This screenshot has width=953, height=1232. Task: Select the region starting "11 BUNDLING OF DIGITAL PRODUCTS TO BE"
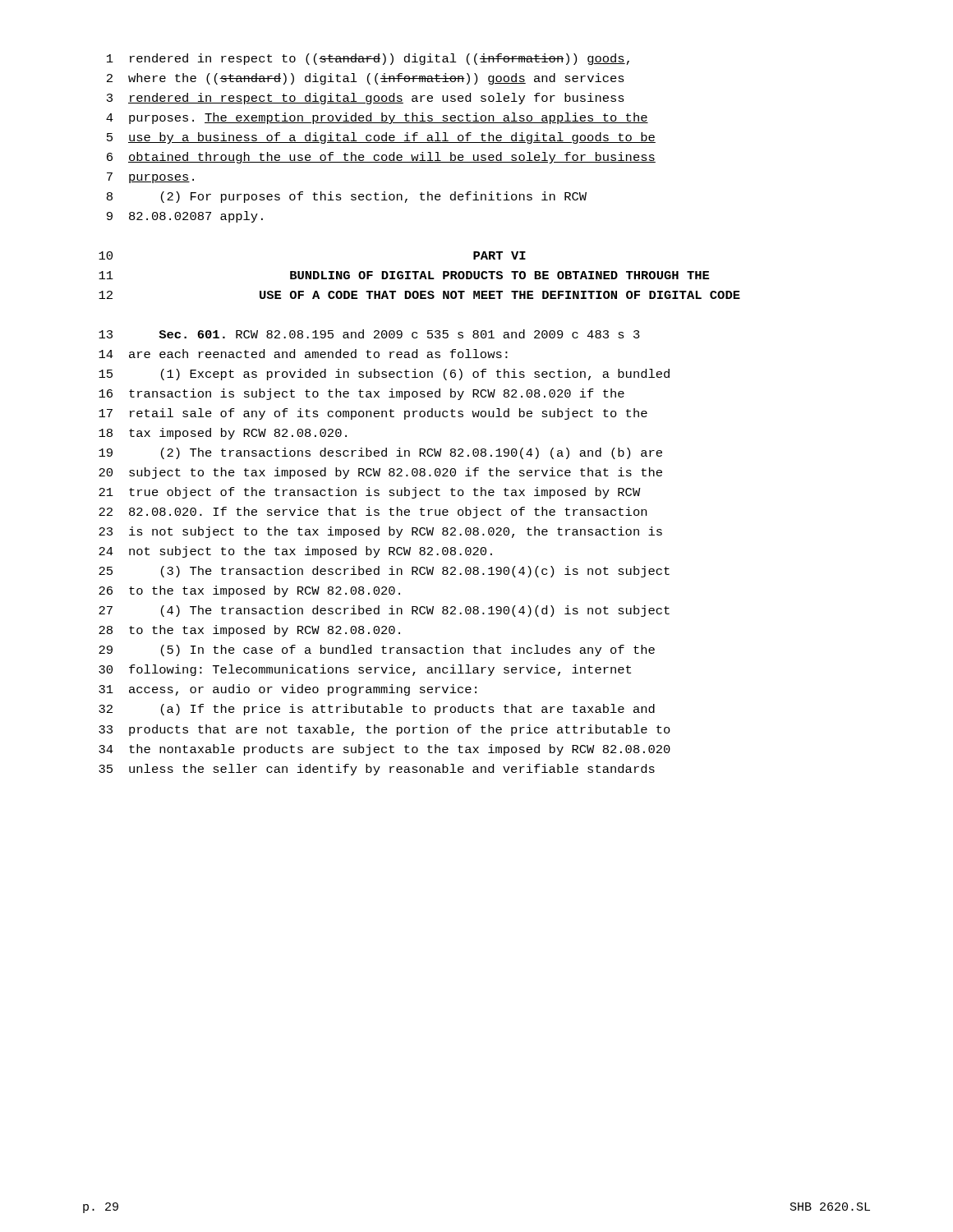click(476, 286)
